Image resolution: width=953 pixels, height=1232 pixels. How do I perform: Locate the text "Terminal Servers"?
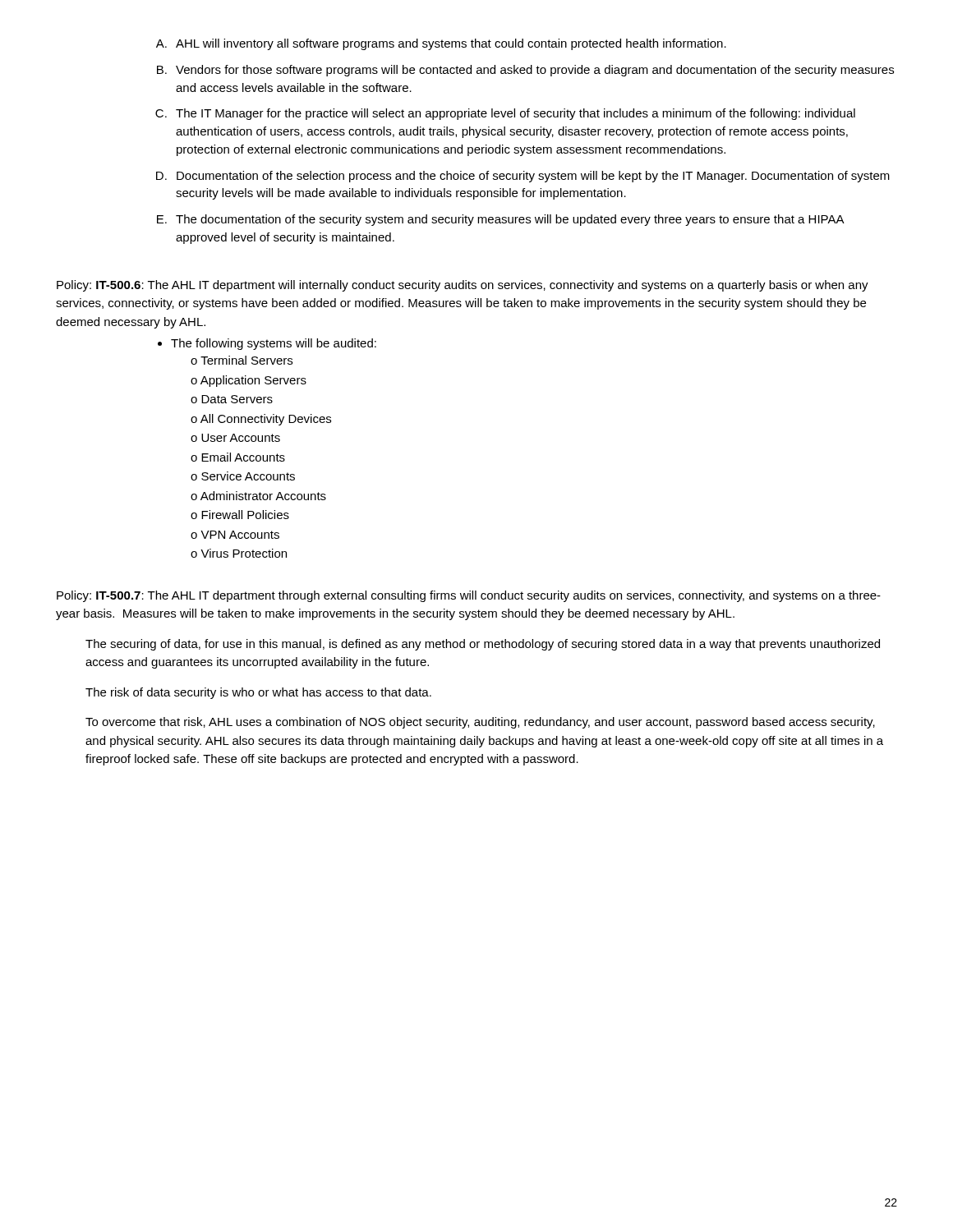242,360
